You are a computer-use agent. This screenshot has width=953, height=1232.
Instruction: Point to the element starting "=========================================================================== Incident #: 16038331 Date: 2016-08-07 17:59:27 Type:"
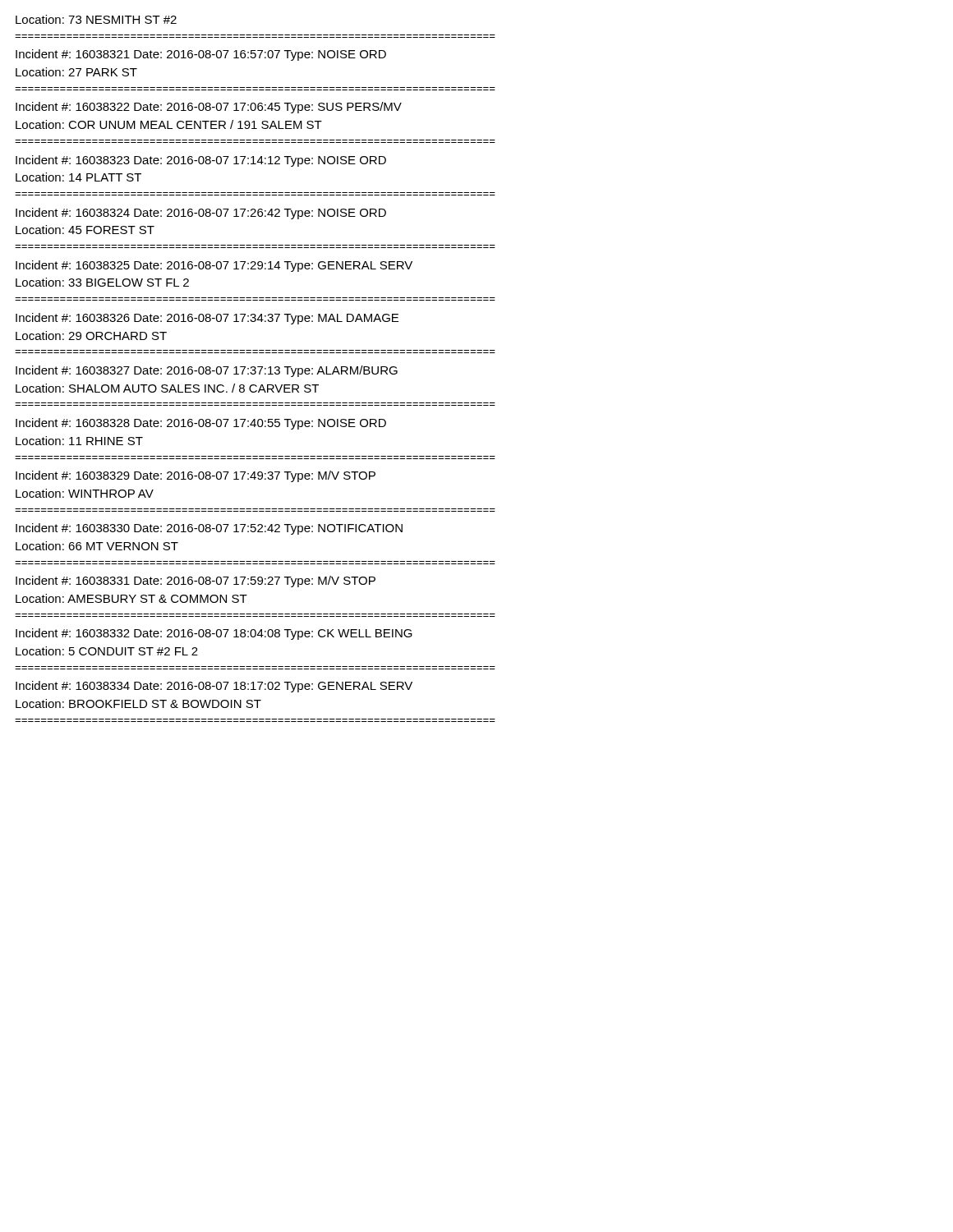(196, 582)
